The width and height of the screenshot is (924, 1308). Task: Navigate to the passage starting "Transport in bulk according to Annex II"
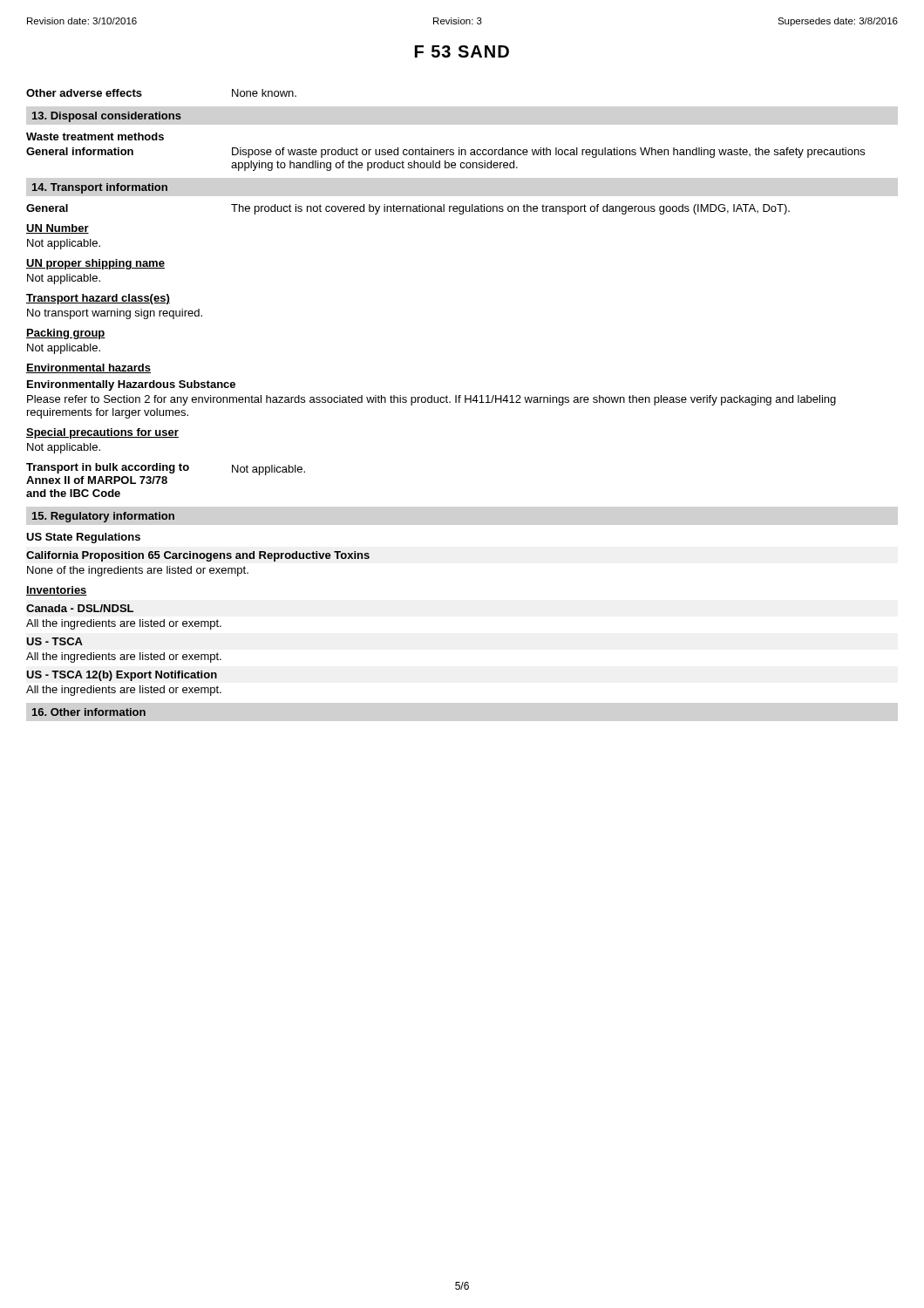[166, 473]
